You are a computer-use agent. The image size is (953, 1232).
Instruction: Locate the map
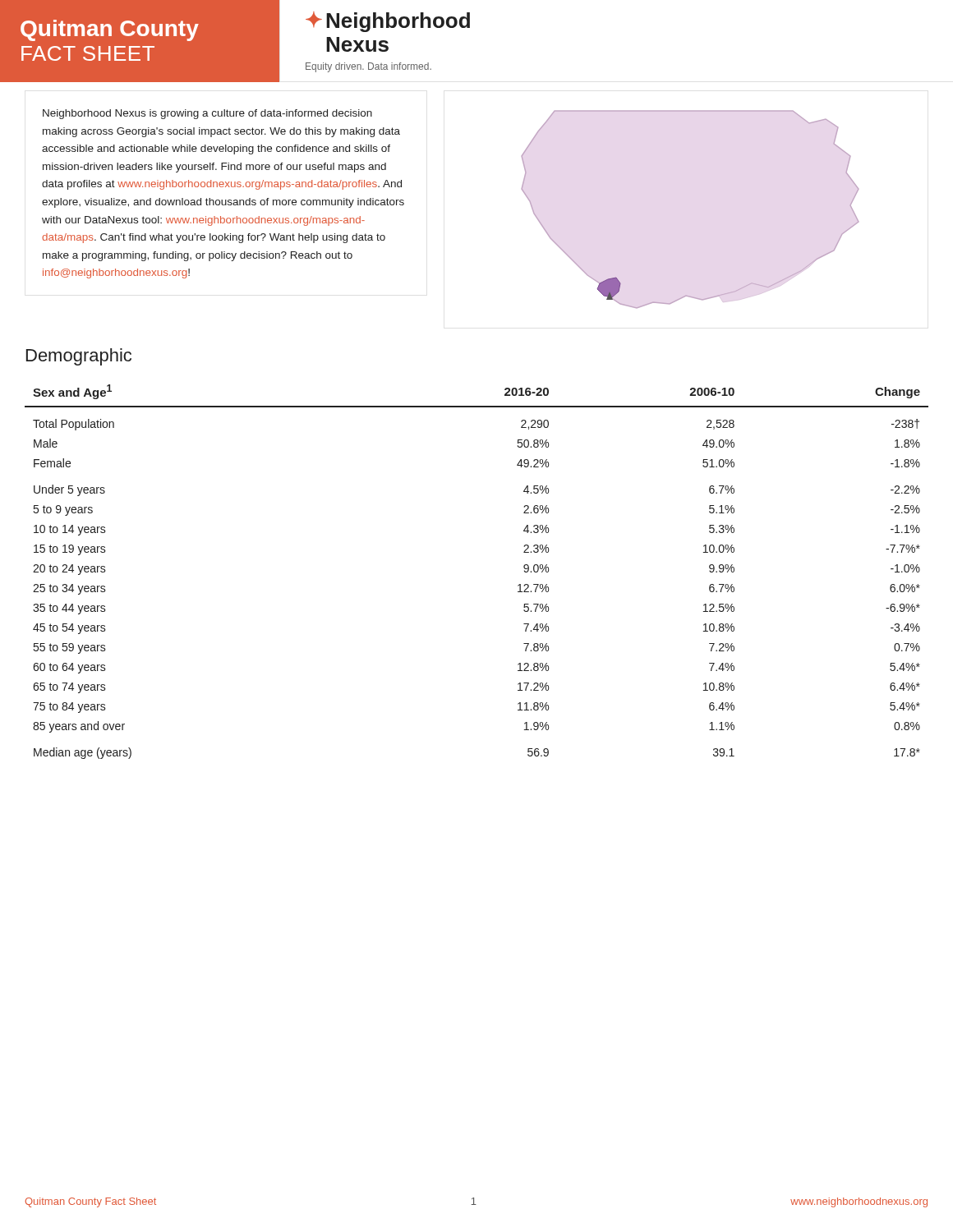click(686, 209)
